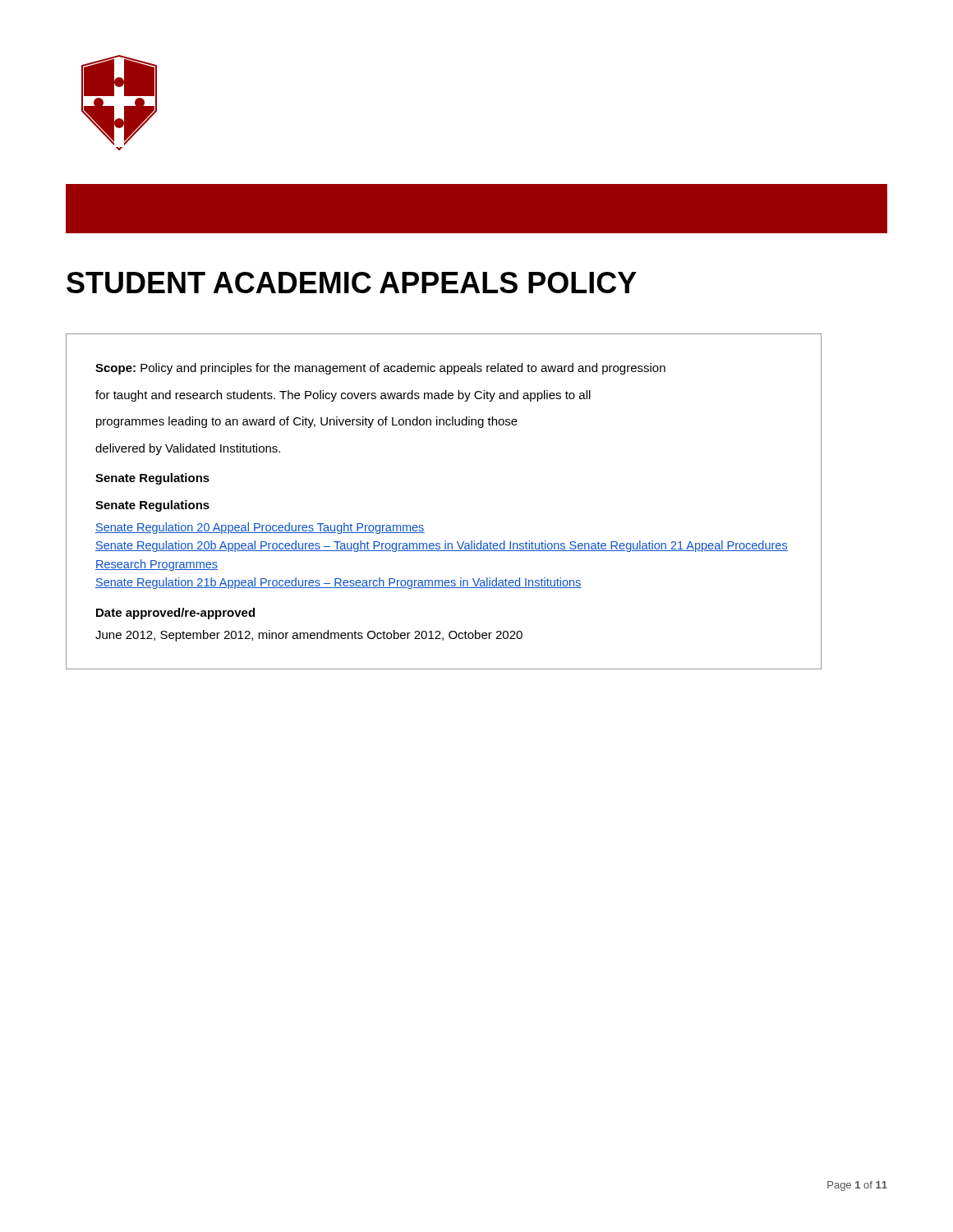Click on the text block that says "Senate Regulation 20 Appeal Procedures"
The height and width of the screenshot is (1232, 953).
[441, 555]
